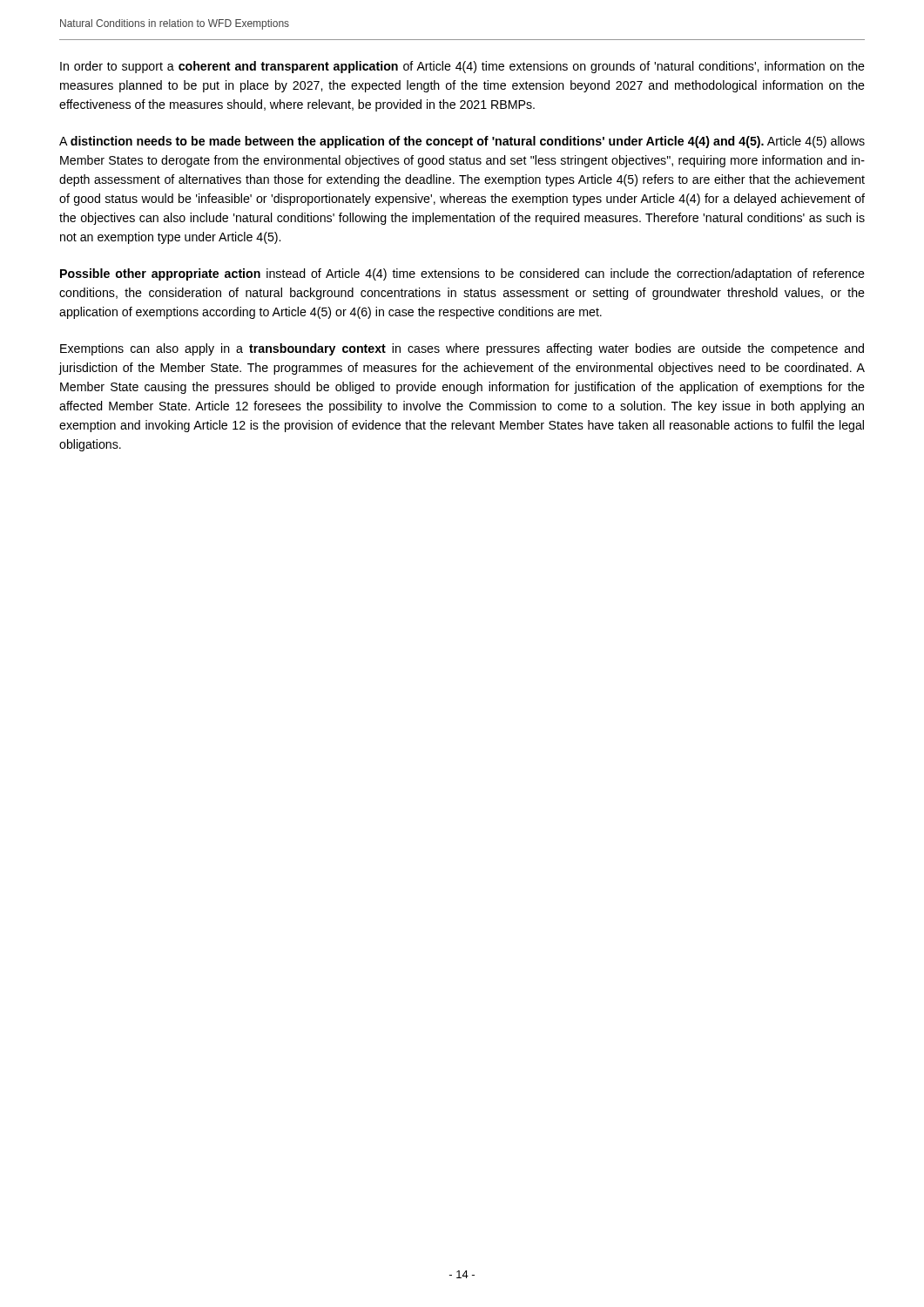Navigate to the passage starting "In order to"
Screen dimensions: 1307x924
tap(462, 85)
